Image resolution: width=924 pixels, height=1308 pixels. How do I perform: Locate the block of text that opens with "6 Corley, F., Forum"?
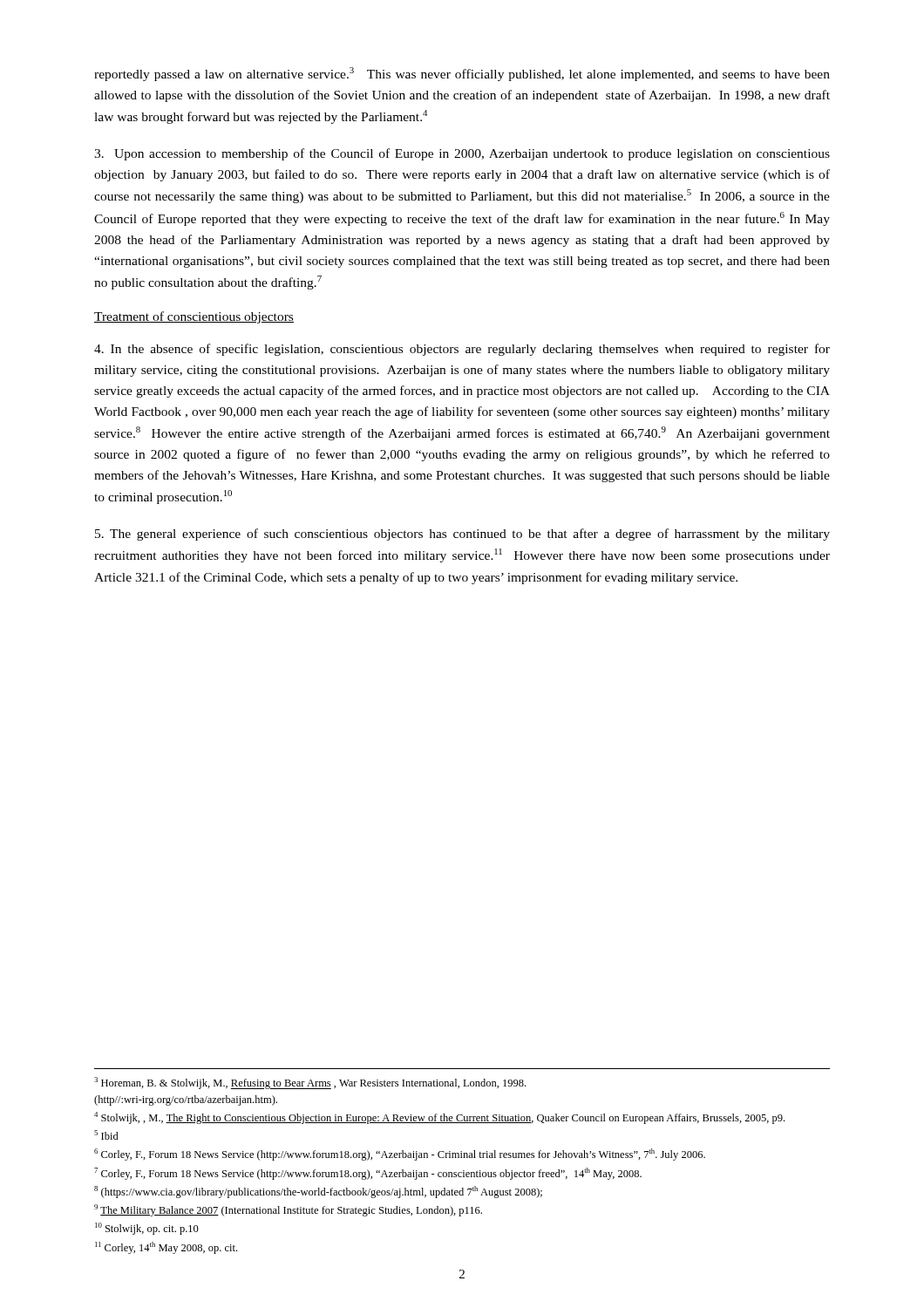tap(400, 1154)
